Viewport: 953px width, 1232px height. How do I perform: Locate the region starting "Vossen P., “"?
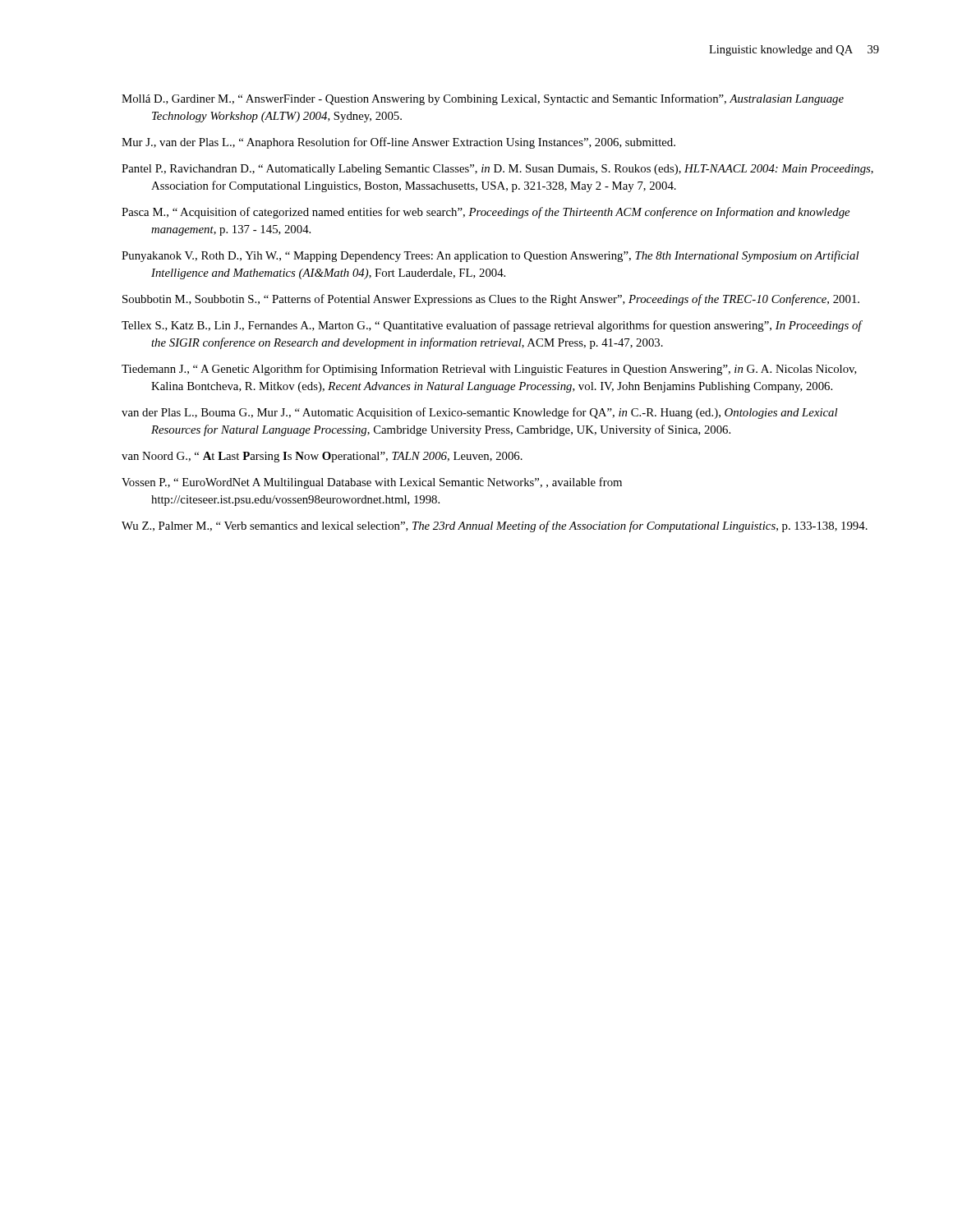372,491
